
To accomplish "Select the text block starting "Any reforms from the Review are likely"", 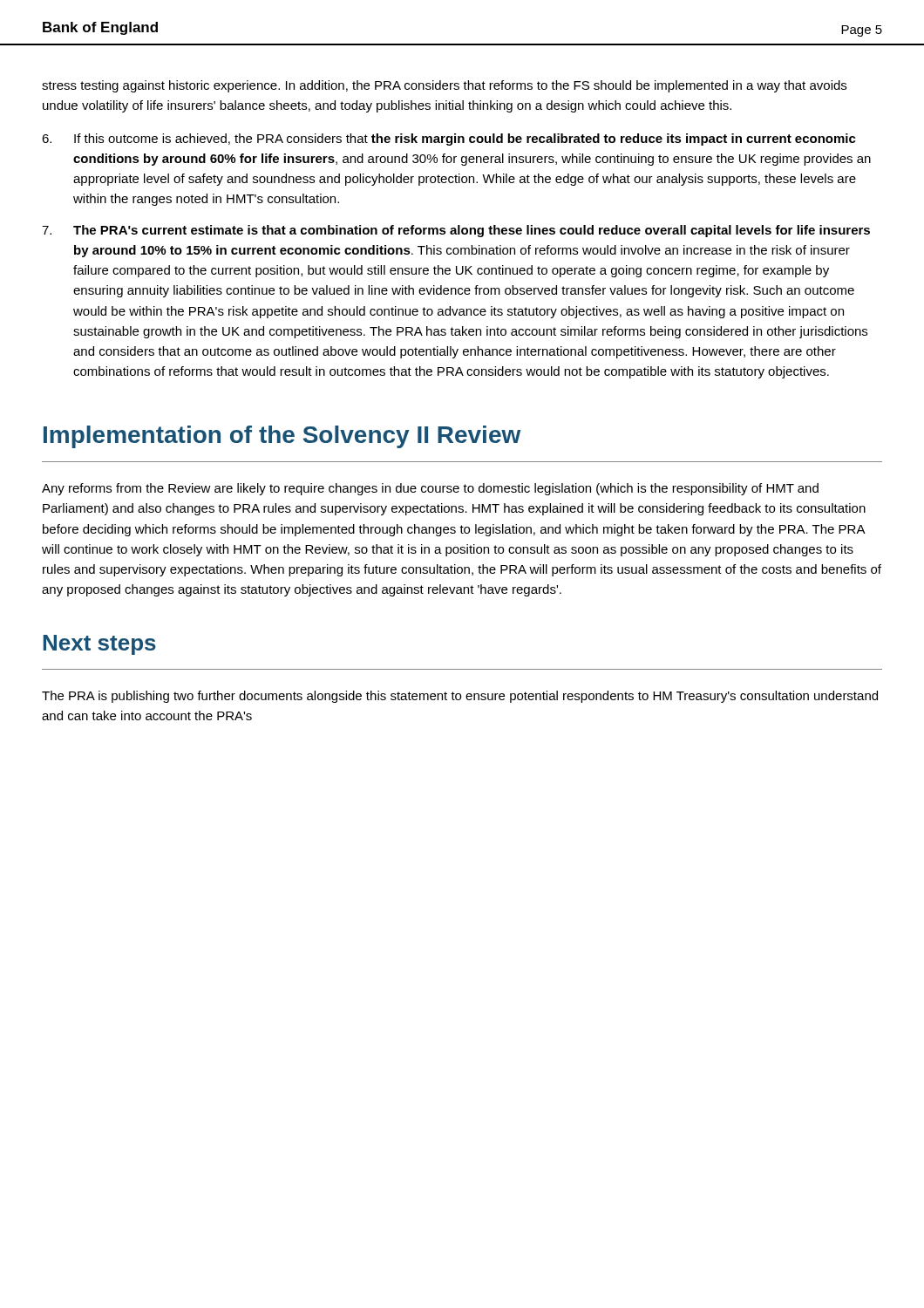I will tap(462, 539).
